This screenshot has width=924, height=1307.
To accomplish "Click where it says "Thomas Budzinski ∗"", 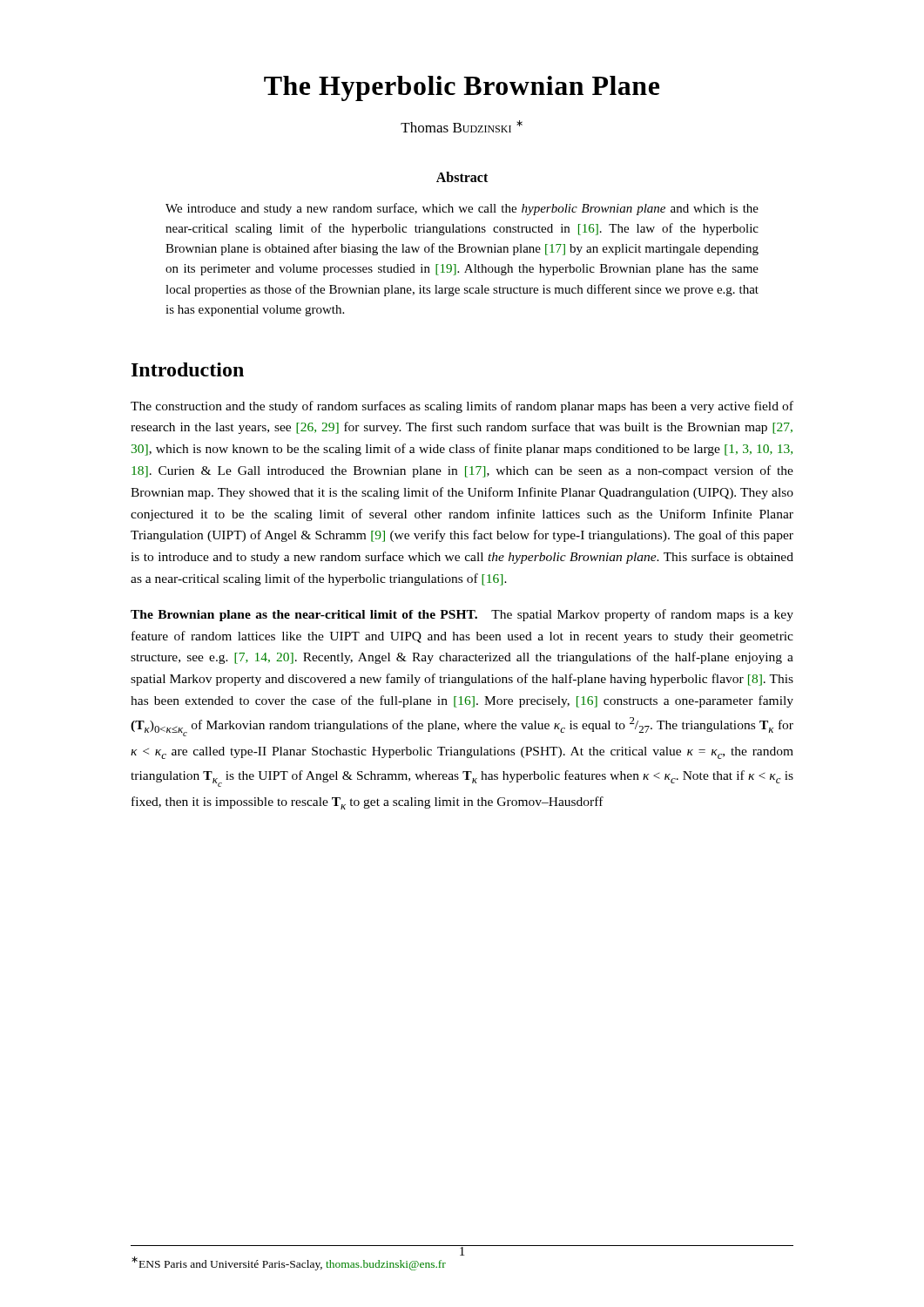I will (462, 127).
